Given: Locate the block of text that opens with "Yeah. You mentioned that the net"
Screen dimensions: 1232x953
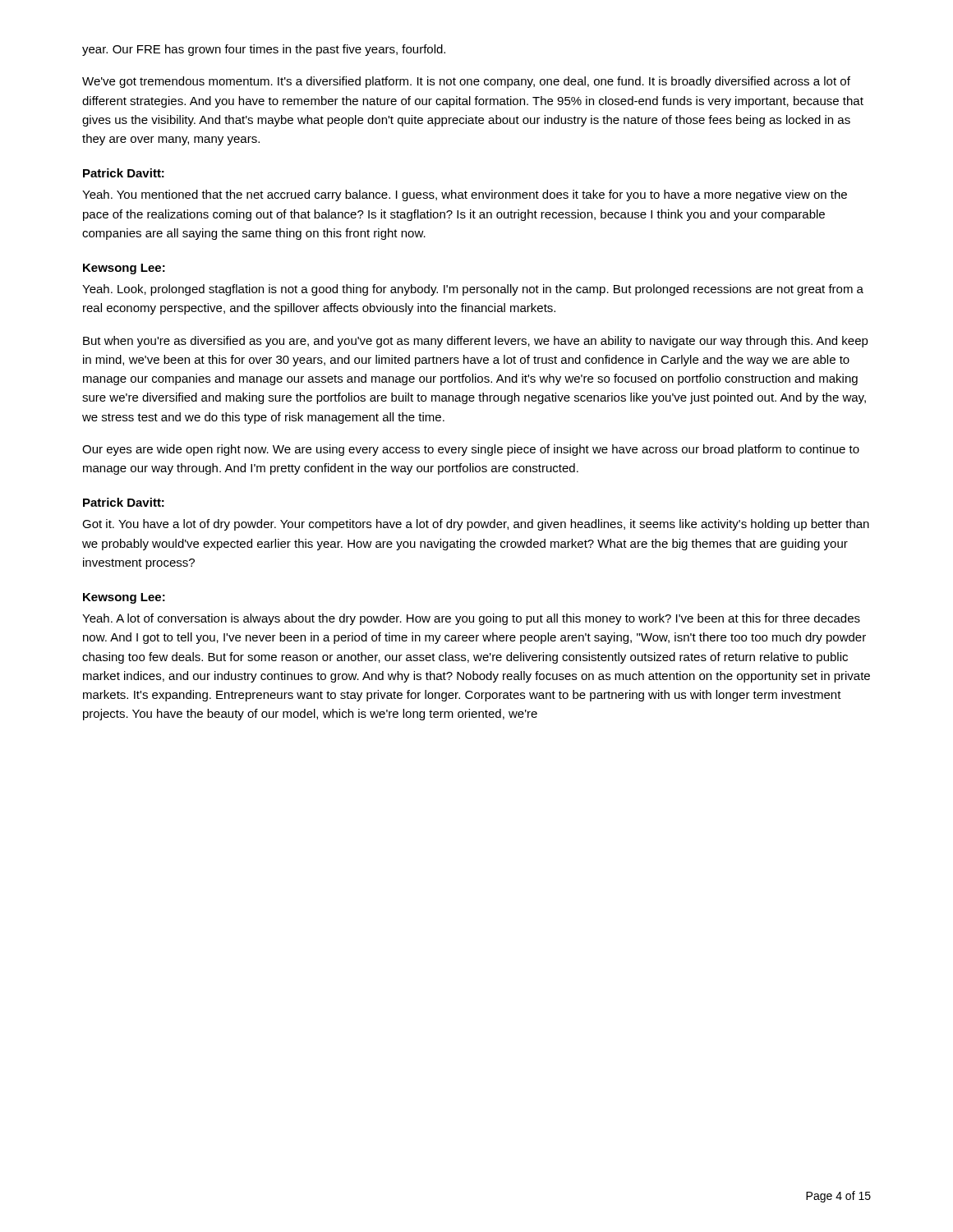Looking at the screenshot, I should coord(465,214).
